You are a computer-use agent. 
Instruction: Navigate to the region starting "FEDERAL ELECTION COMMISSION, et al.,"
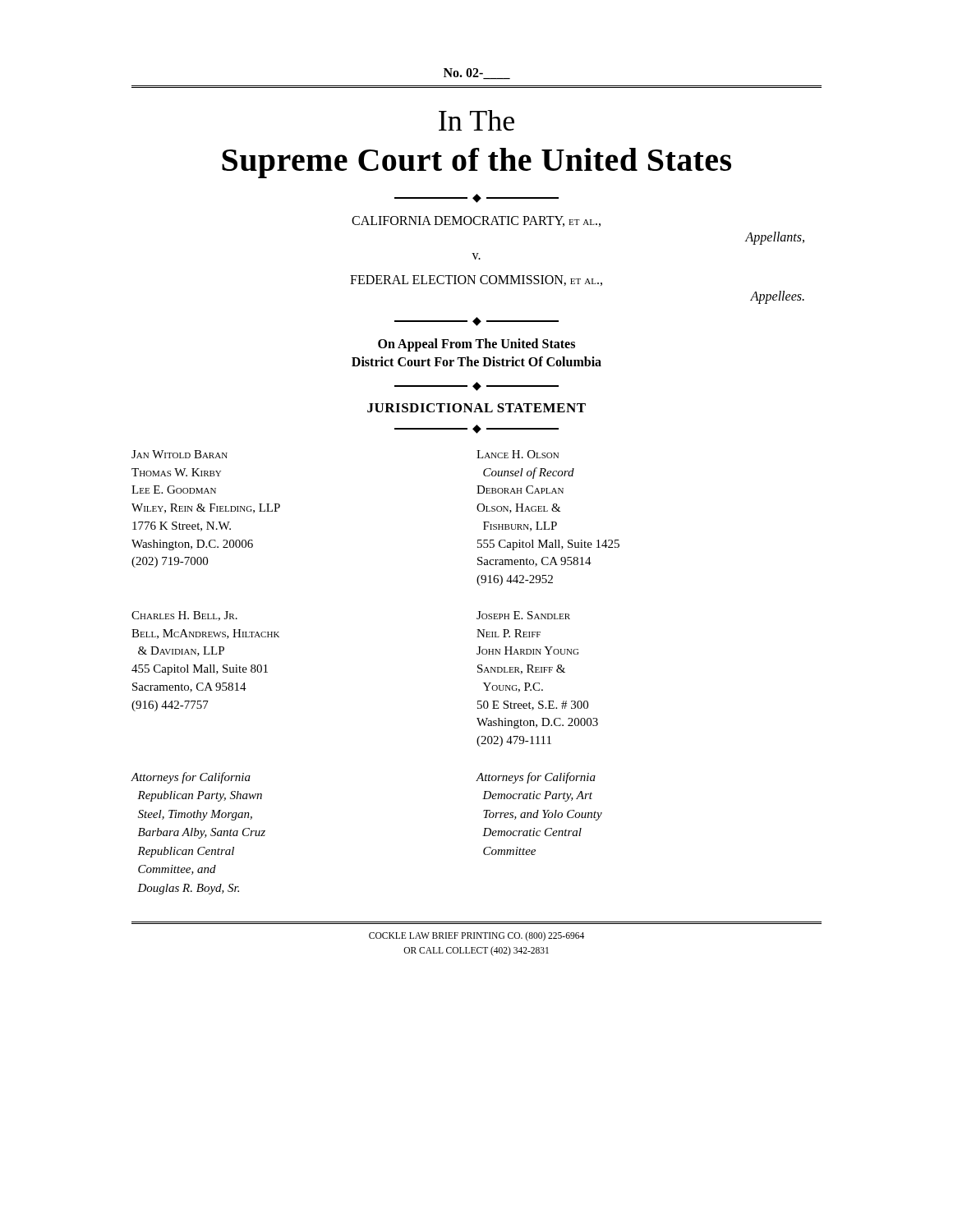(x=476, y=280)
